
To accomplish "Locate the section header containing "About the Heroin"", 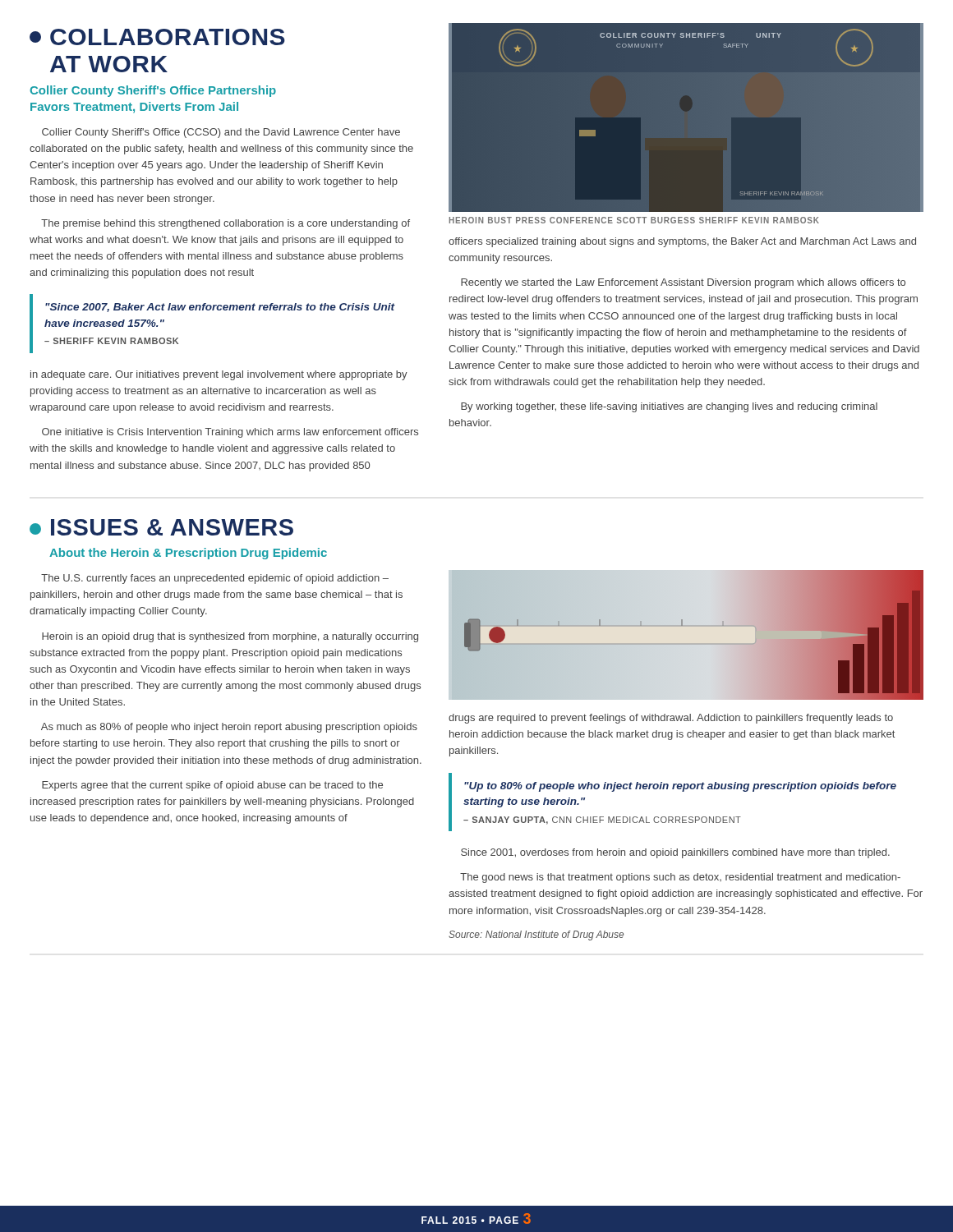I will [x=188, y=552].
